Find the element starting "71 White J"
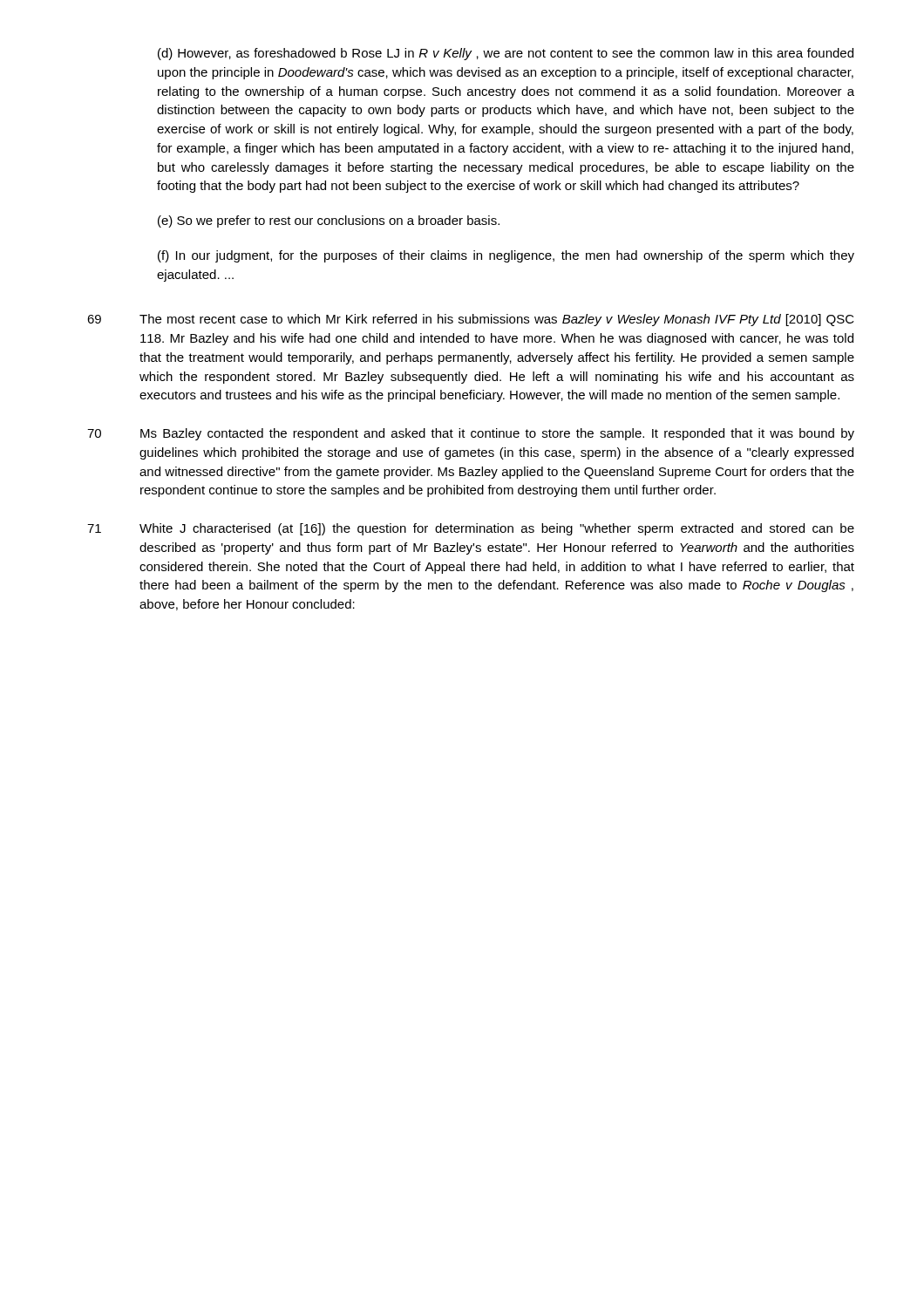Screen dimensions: 1308x924 (x=471, y=566)
